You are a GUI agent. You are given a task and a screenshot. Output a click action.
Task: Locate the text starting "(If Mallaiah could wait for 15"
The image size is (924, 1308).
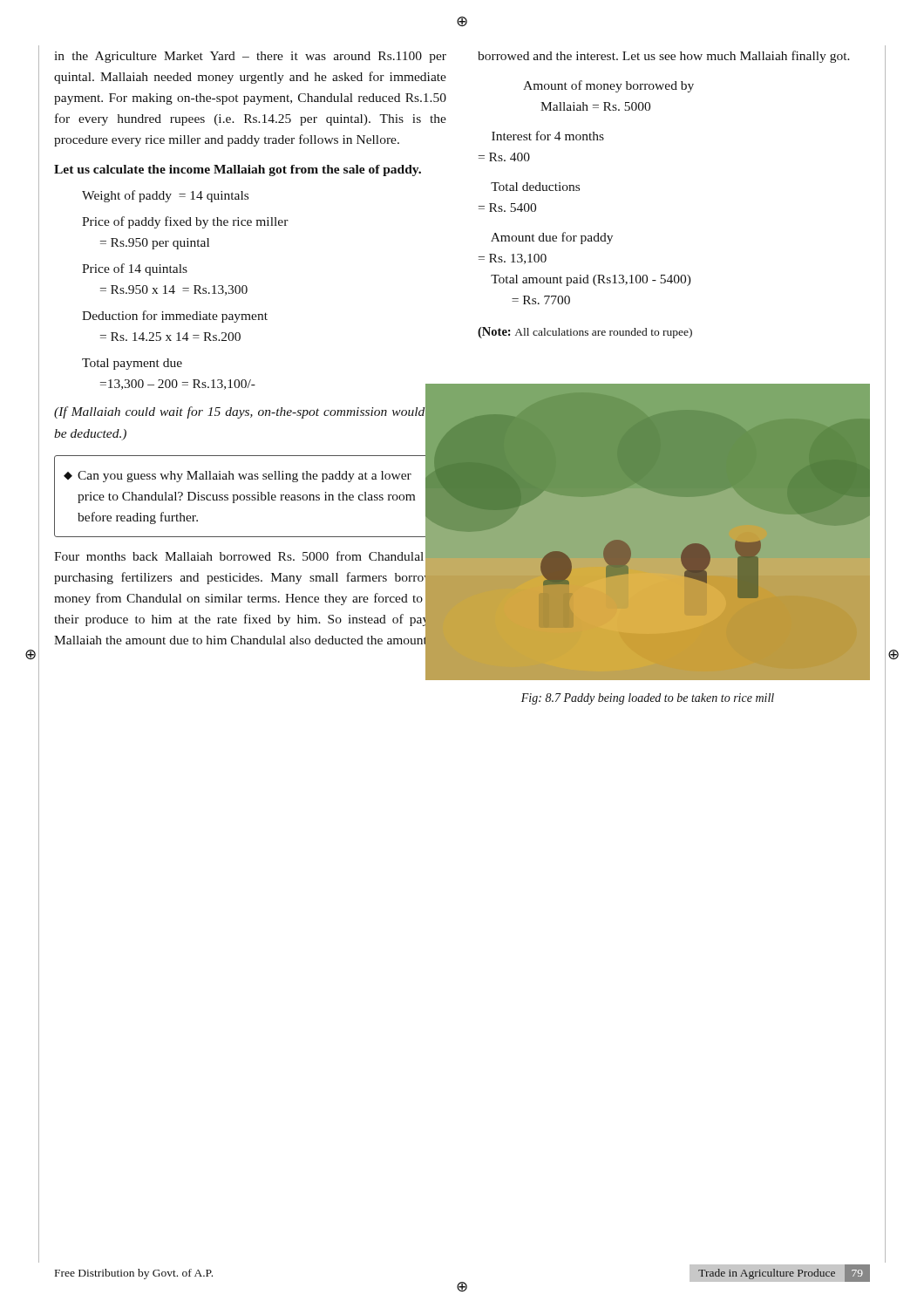pyautogui.click(x=250, y=422)
